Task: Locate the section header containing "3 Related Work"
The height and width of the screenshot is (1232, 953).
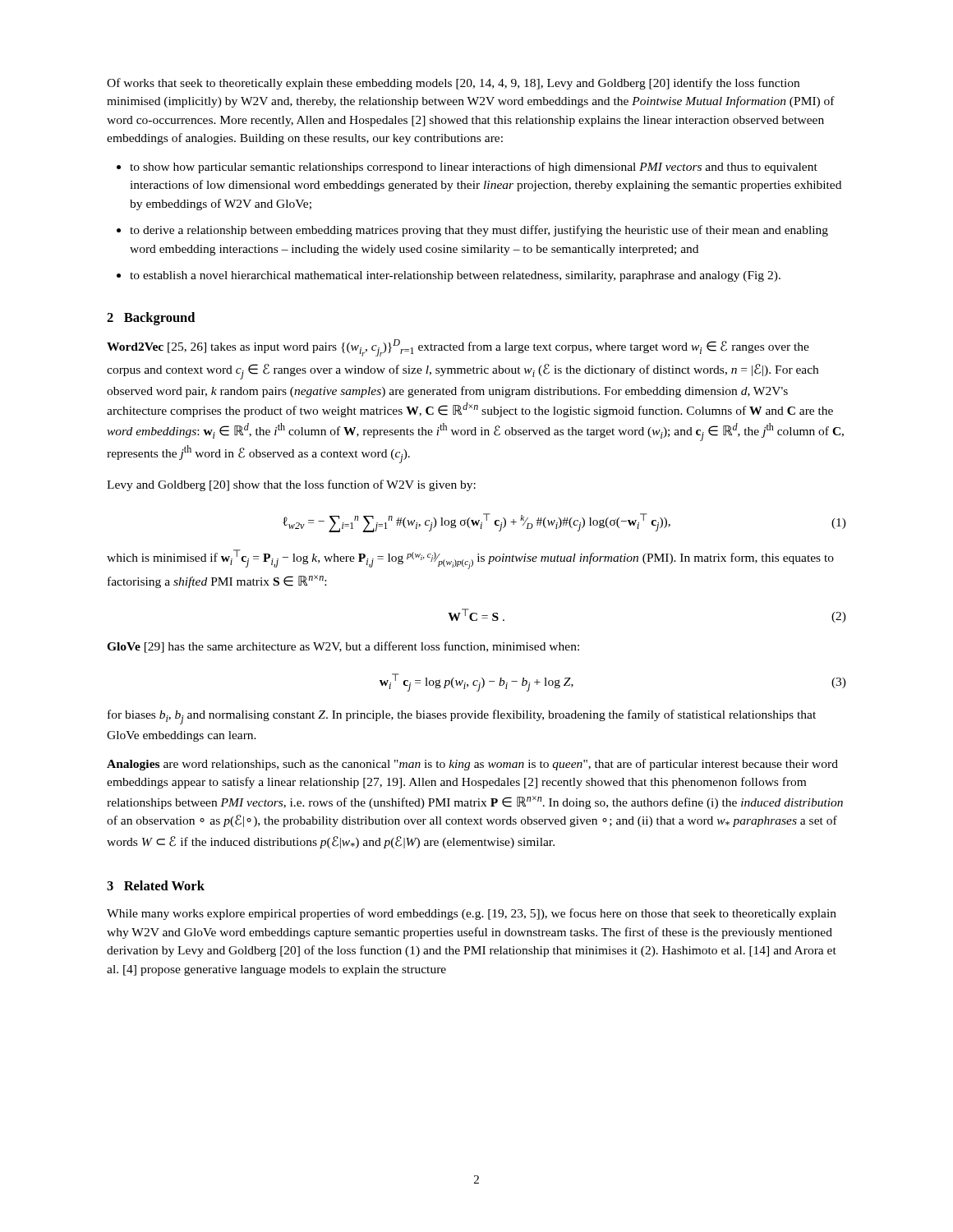Action: [156, 886]
